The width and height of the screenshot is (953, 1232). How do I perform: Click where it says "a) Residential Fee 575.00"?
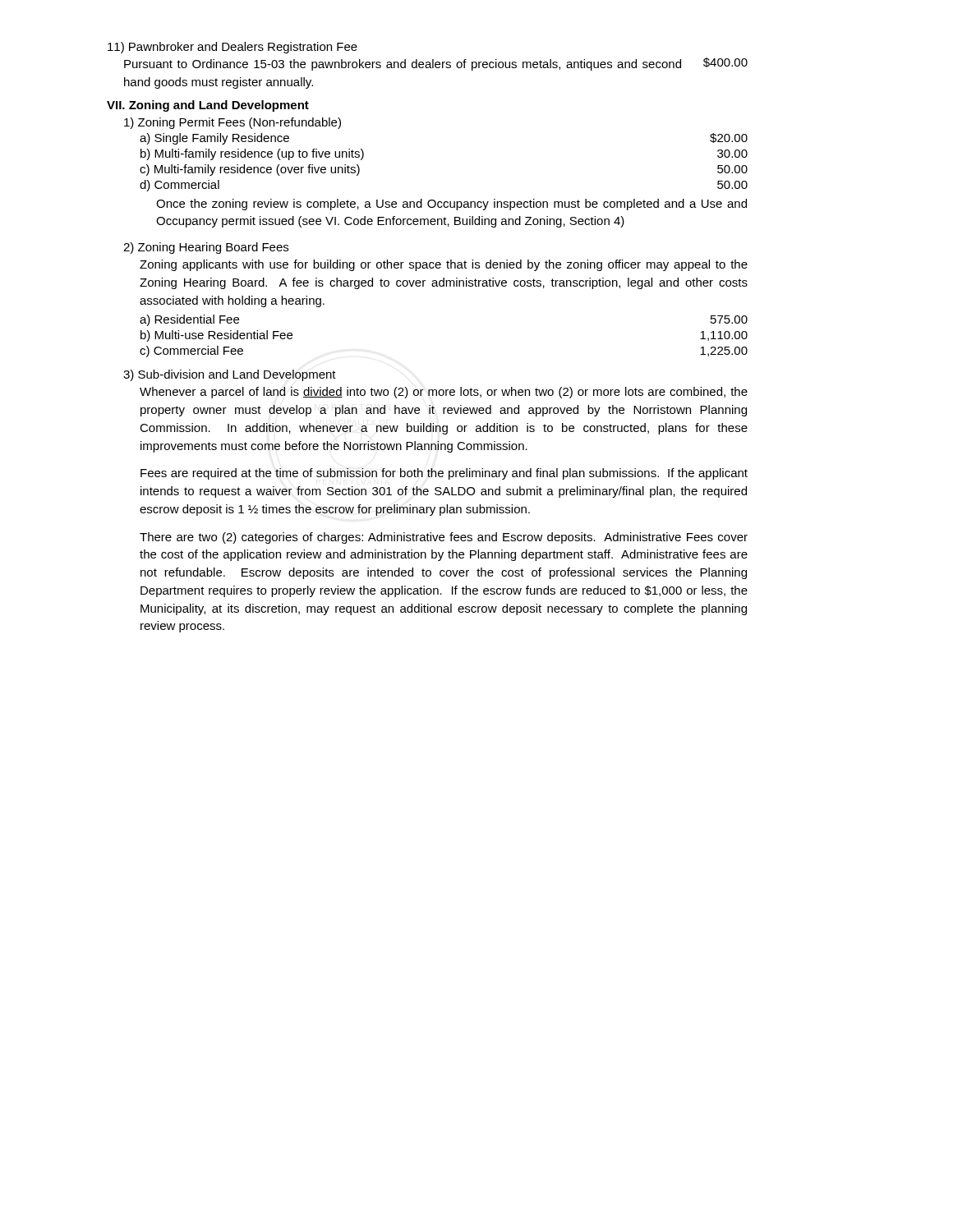pos(189,320)
